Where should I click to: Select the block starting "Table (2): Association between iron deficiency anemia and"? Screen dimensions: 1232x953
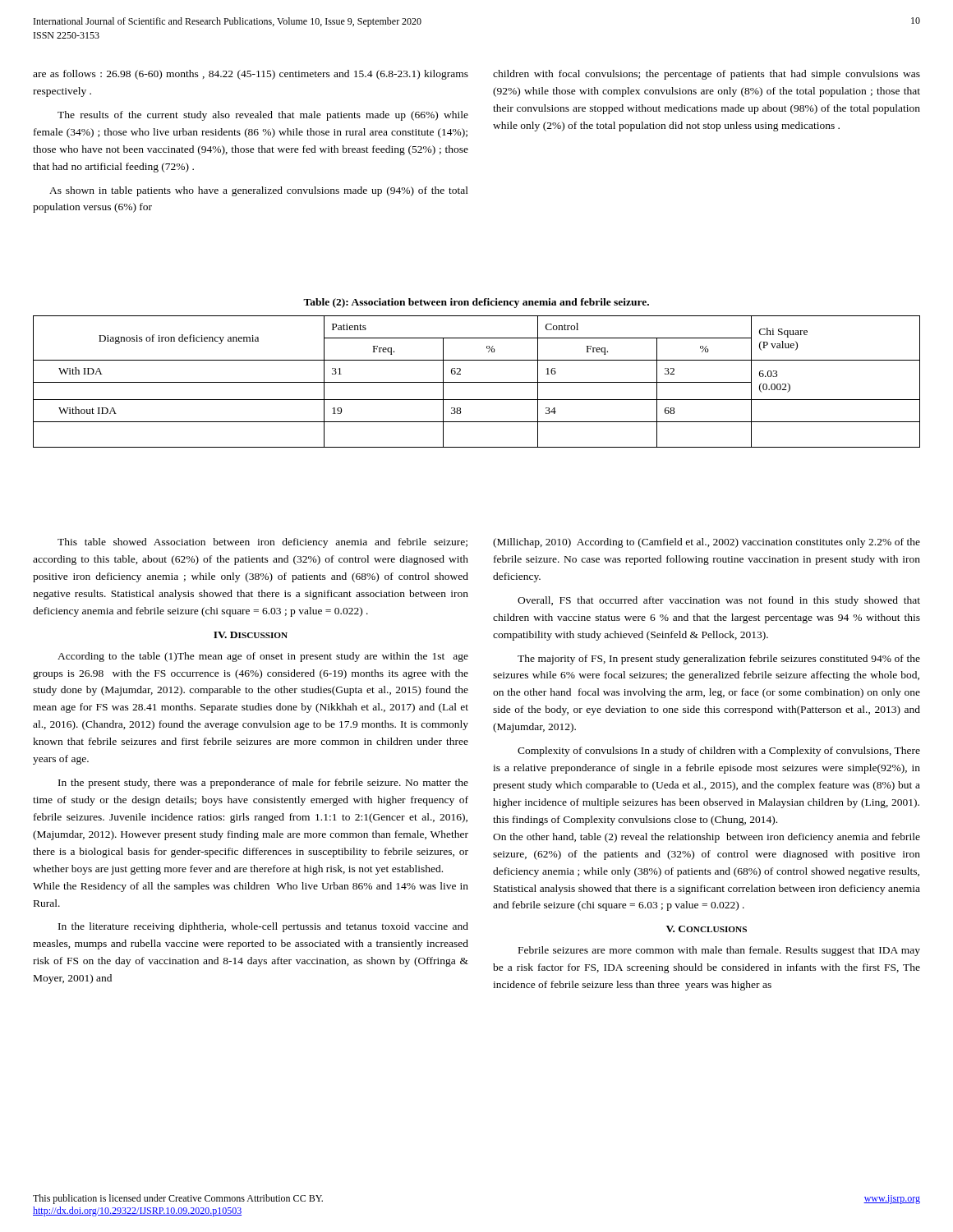[476, 302]
